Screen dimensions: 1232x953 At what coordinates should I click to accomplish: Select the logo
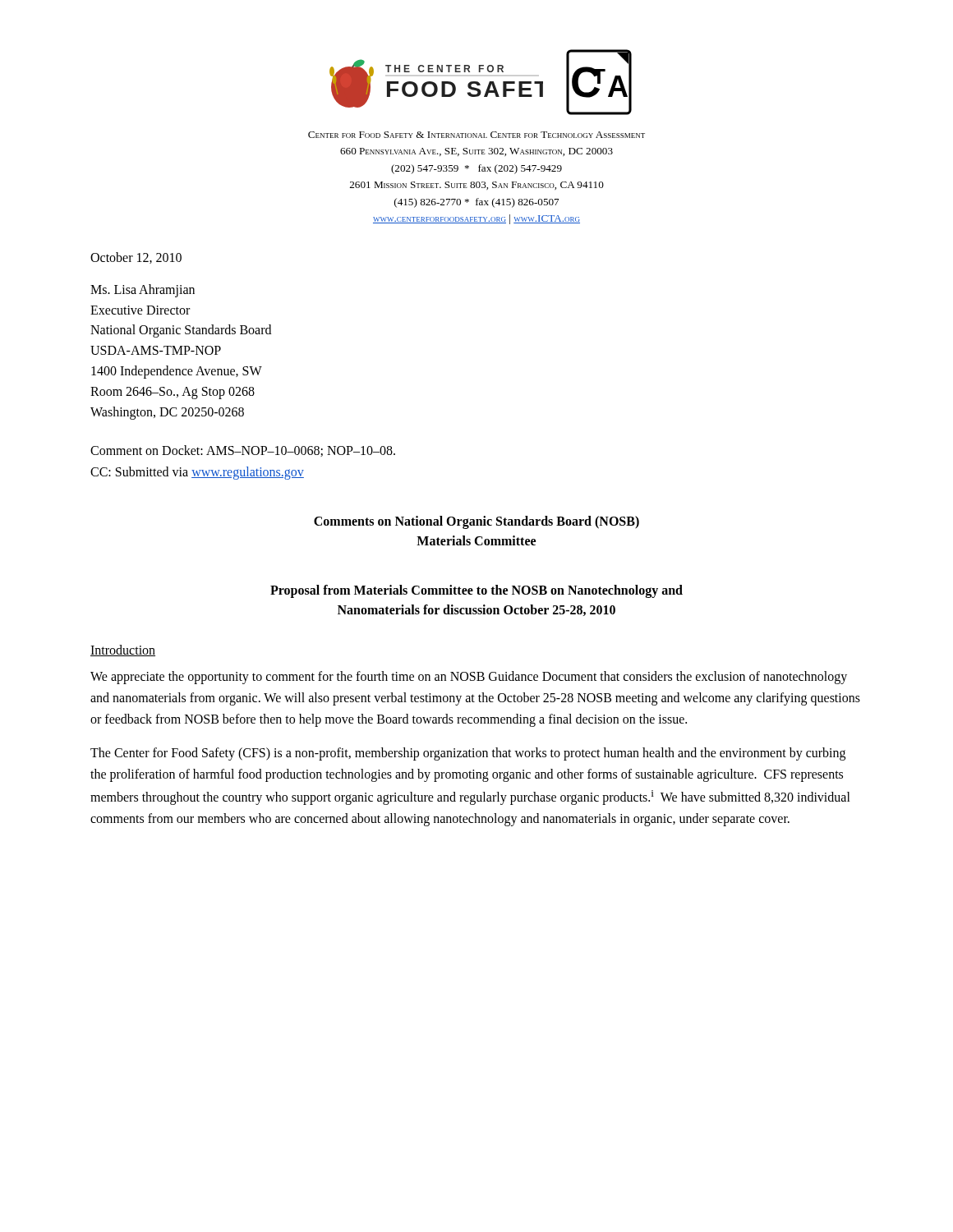coord(476,82)
